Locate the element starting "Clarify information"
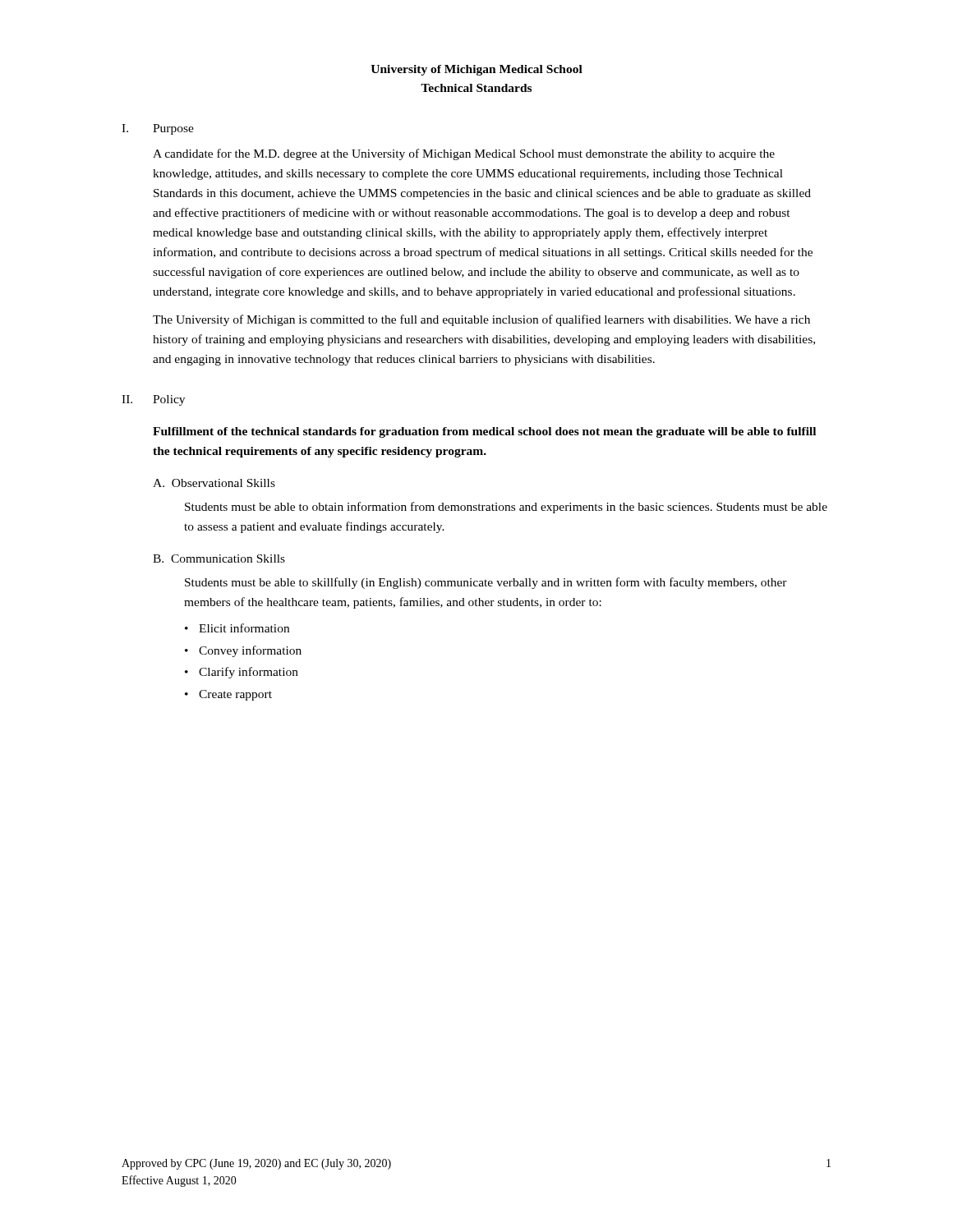The height and width of the screenshot is (1232, 953). 248,672
